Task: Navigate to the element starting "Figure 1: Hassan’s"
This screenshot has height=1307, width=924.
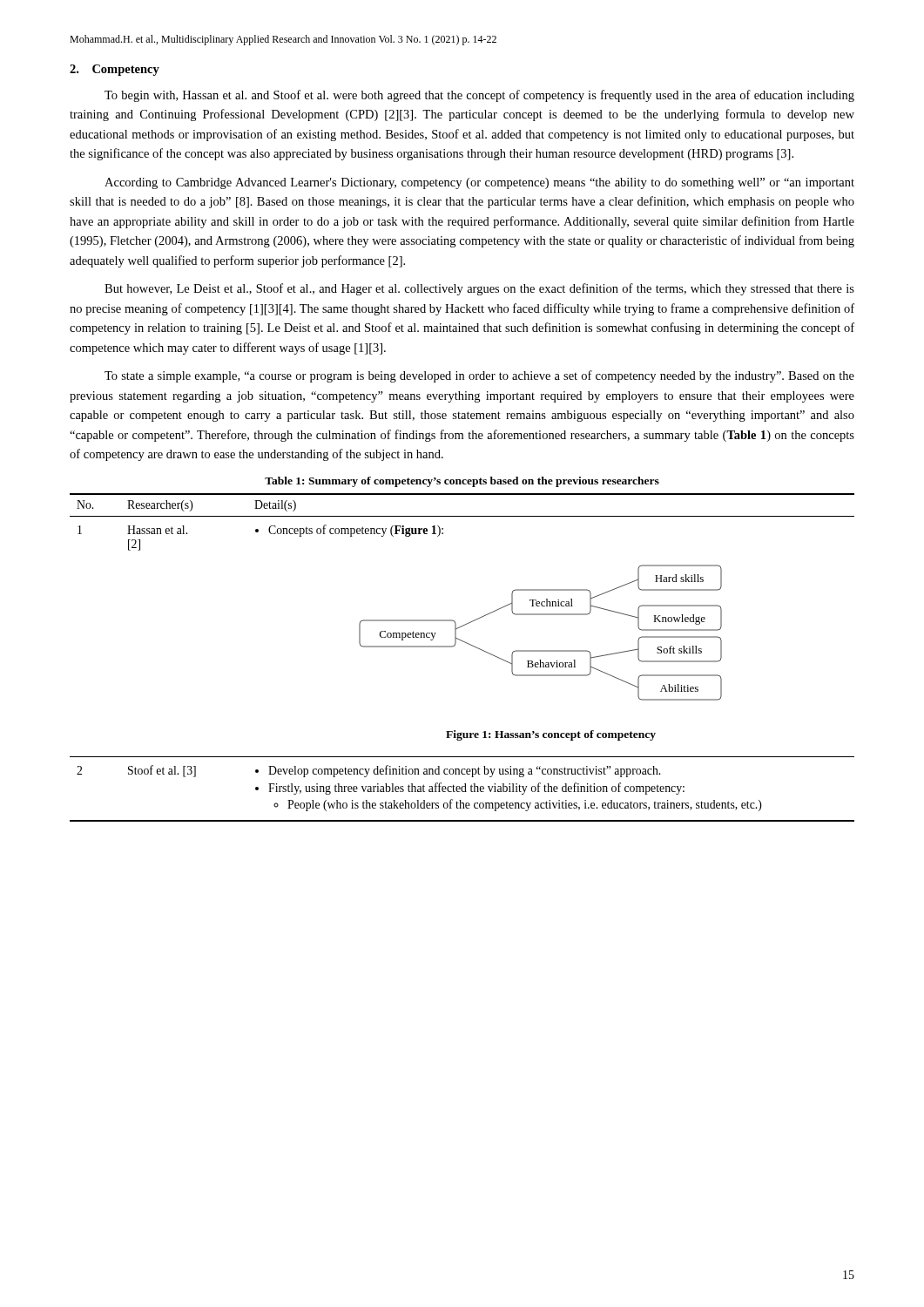Action: click(x=551, y=735)
